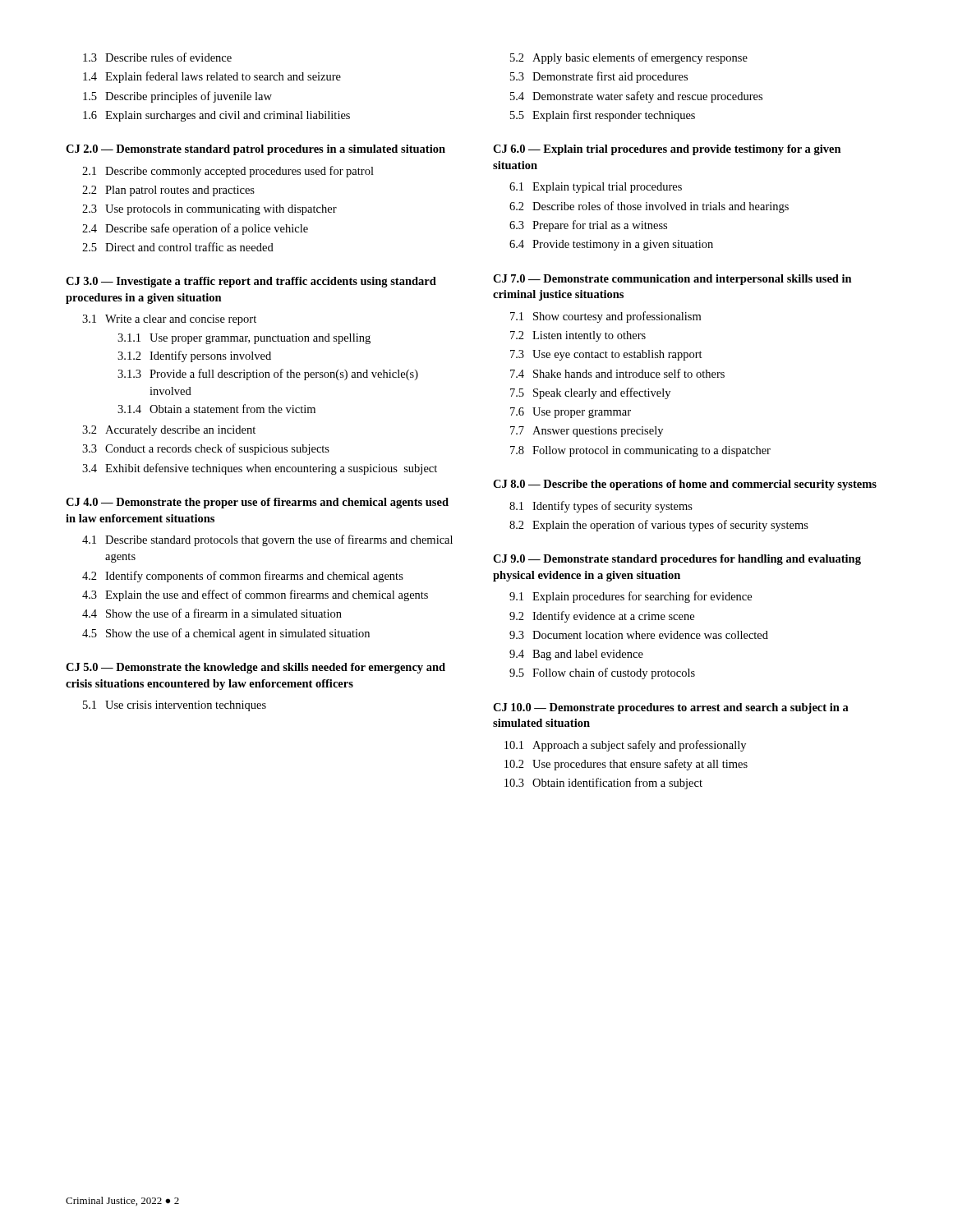Find the list item containing "6.2 Describe roles of those involved in trials"
The image size is (953, 1232).
(x=690, y=206)
